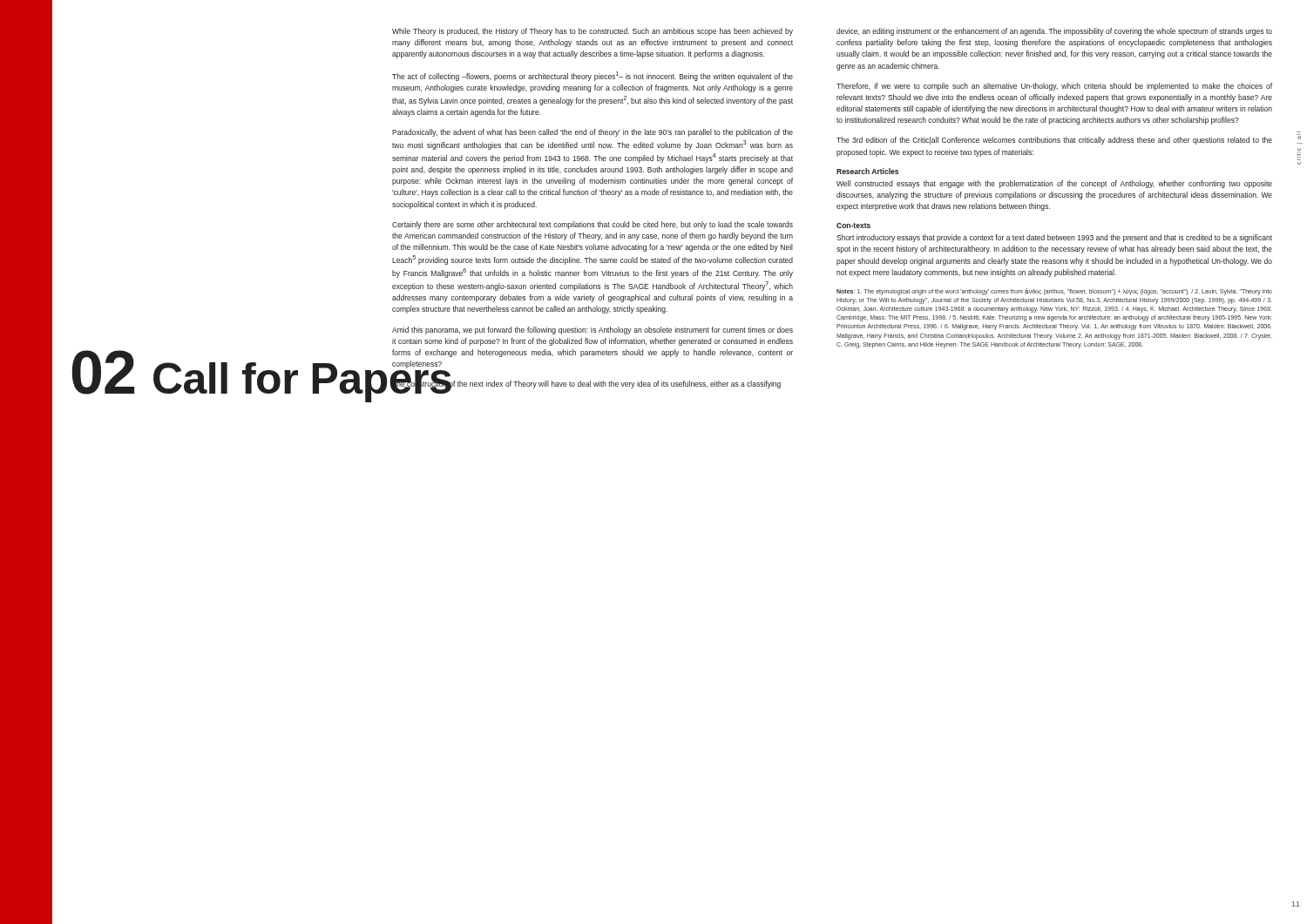Select the element starting "Research Articles"
The height and width of the screenshot is (924, 1307).
click(868, 171)
